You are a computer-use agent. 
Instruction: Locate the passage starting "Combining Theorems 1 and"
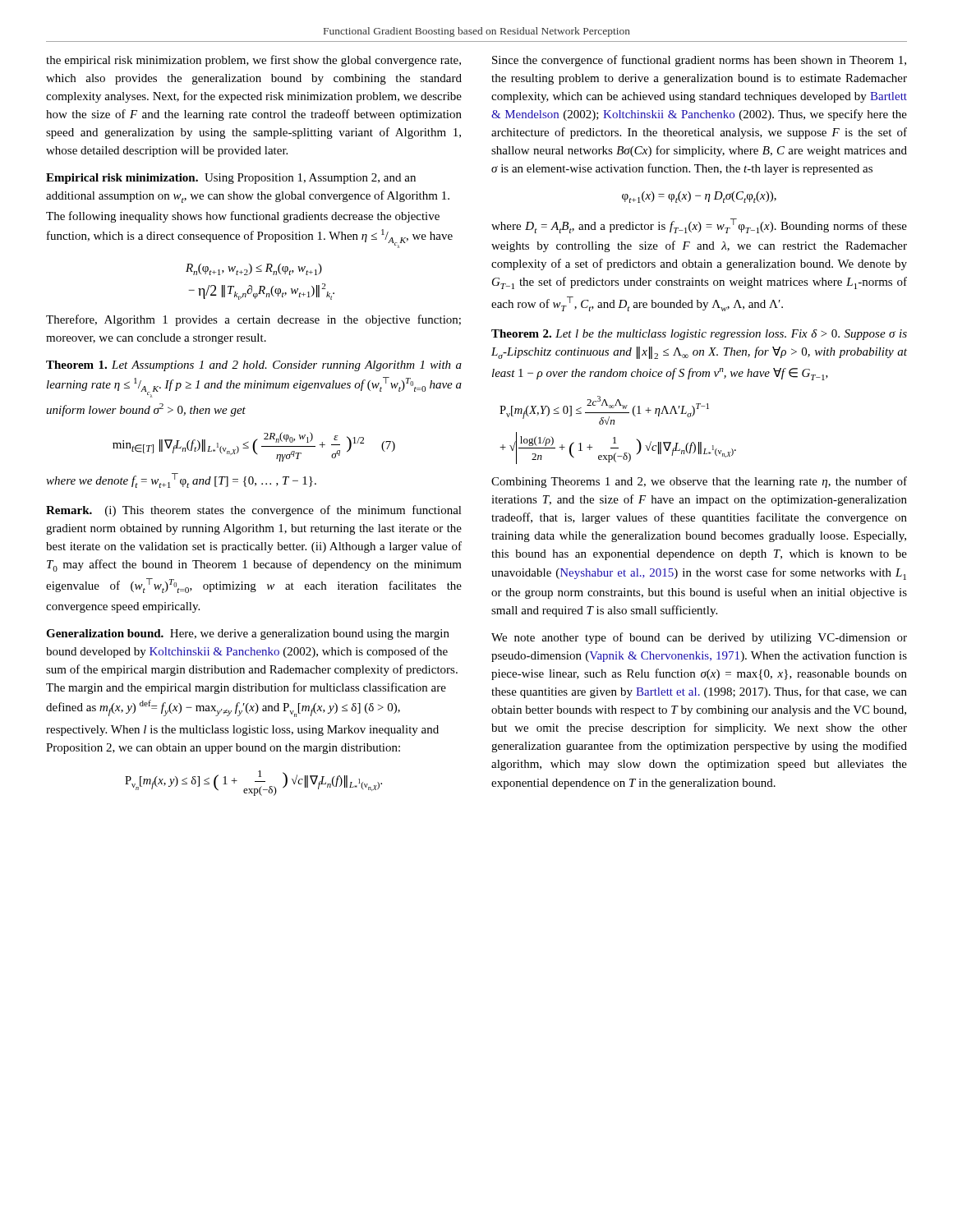coord(699,546)
